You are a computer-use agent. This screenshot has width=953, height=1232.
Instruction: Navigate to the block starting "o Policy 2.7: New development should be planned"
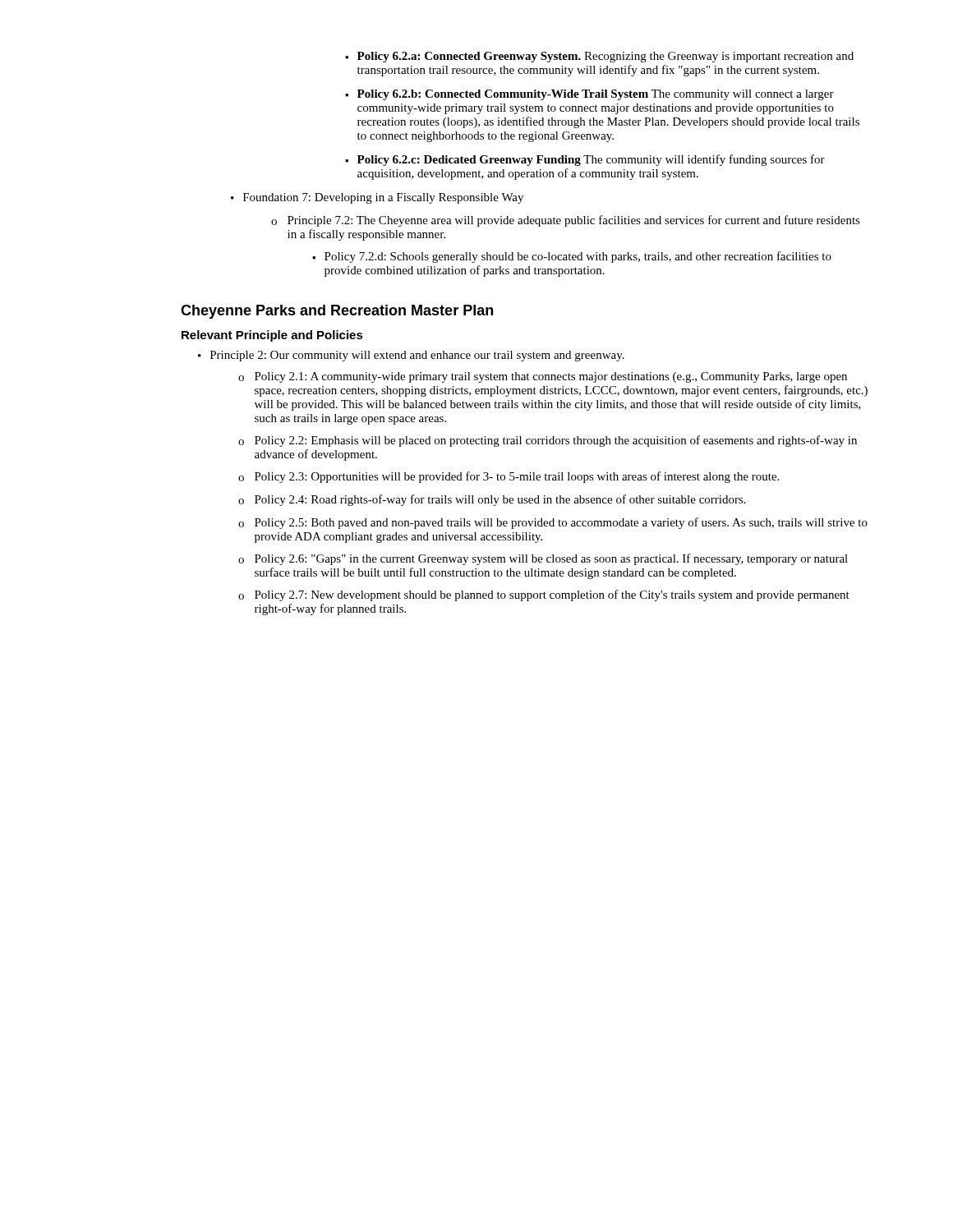click(555, 602)
